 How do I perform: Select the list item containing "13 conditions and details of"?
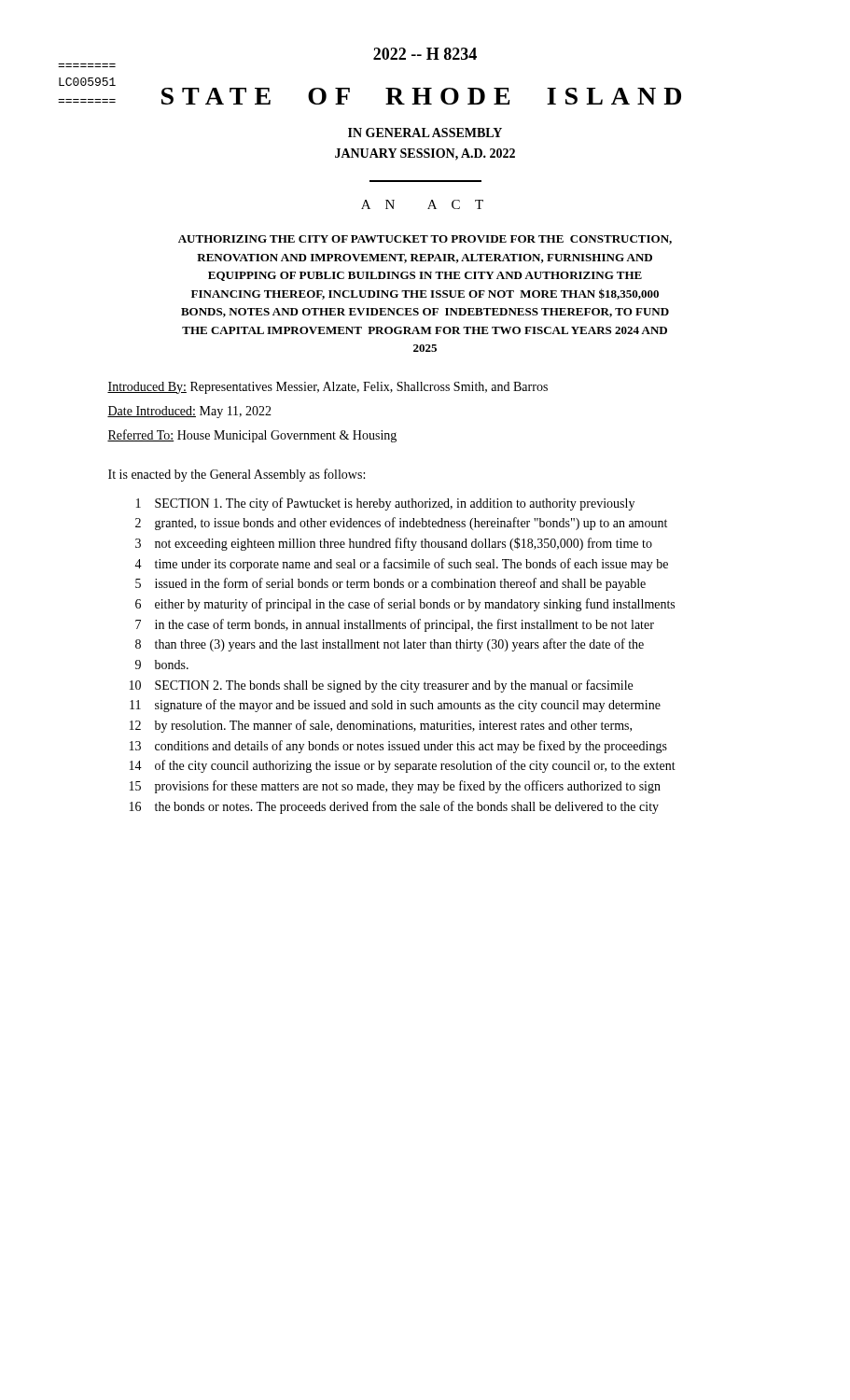(x=425, y=746)
